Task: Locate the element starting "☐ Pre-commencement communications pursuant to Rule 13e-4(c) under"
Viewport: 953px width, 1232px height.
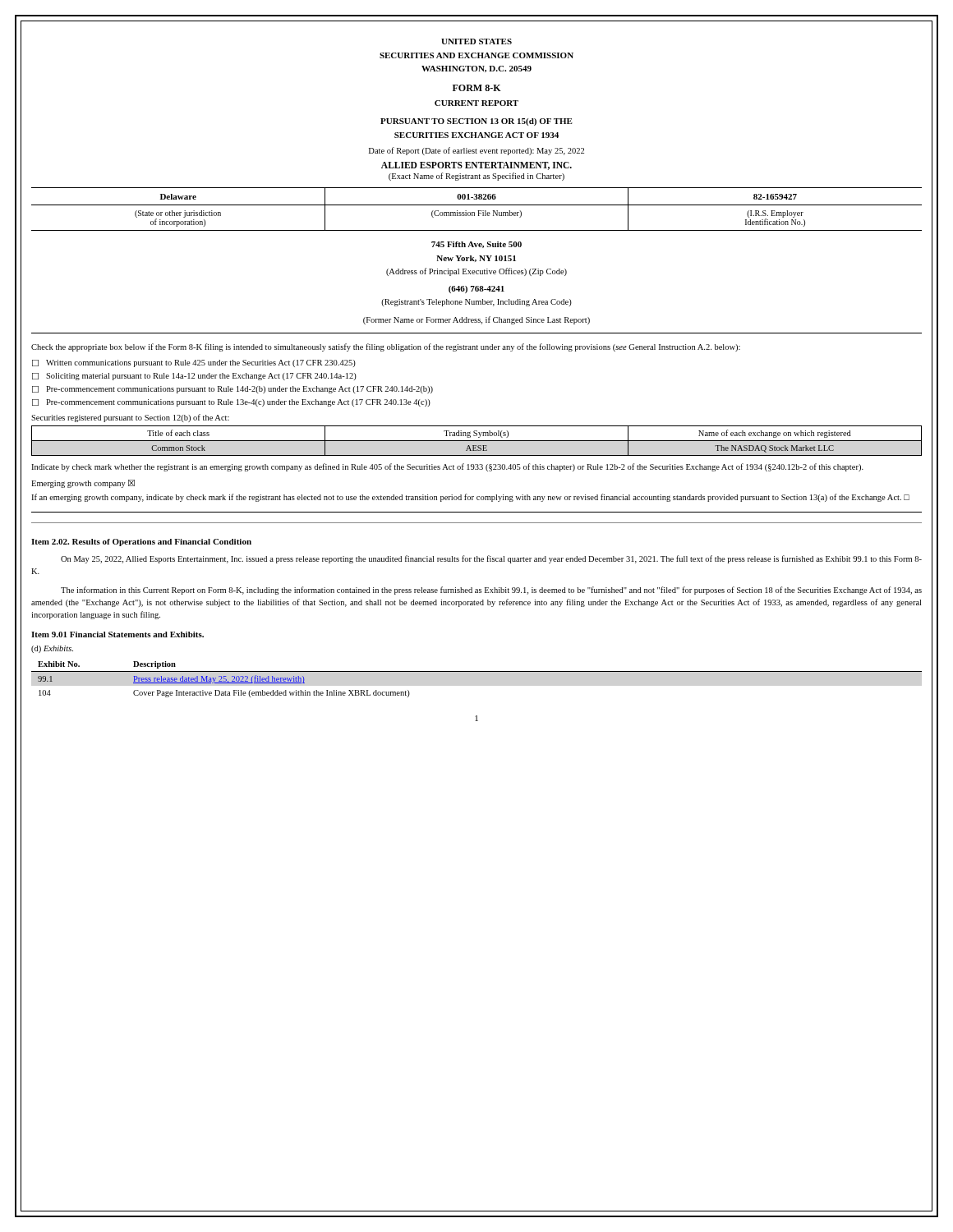Action: click(x=231, y=403)
